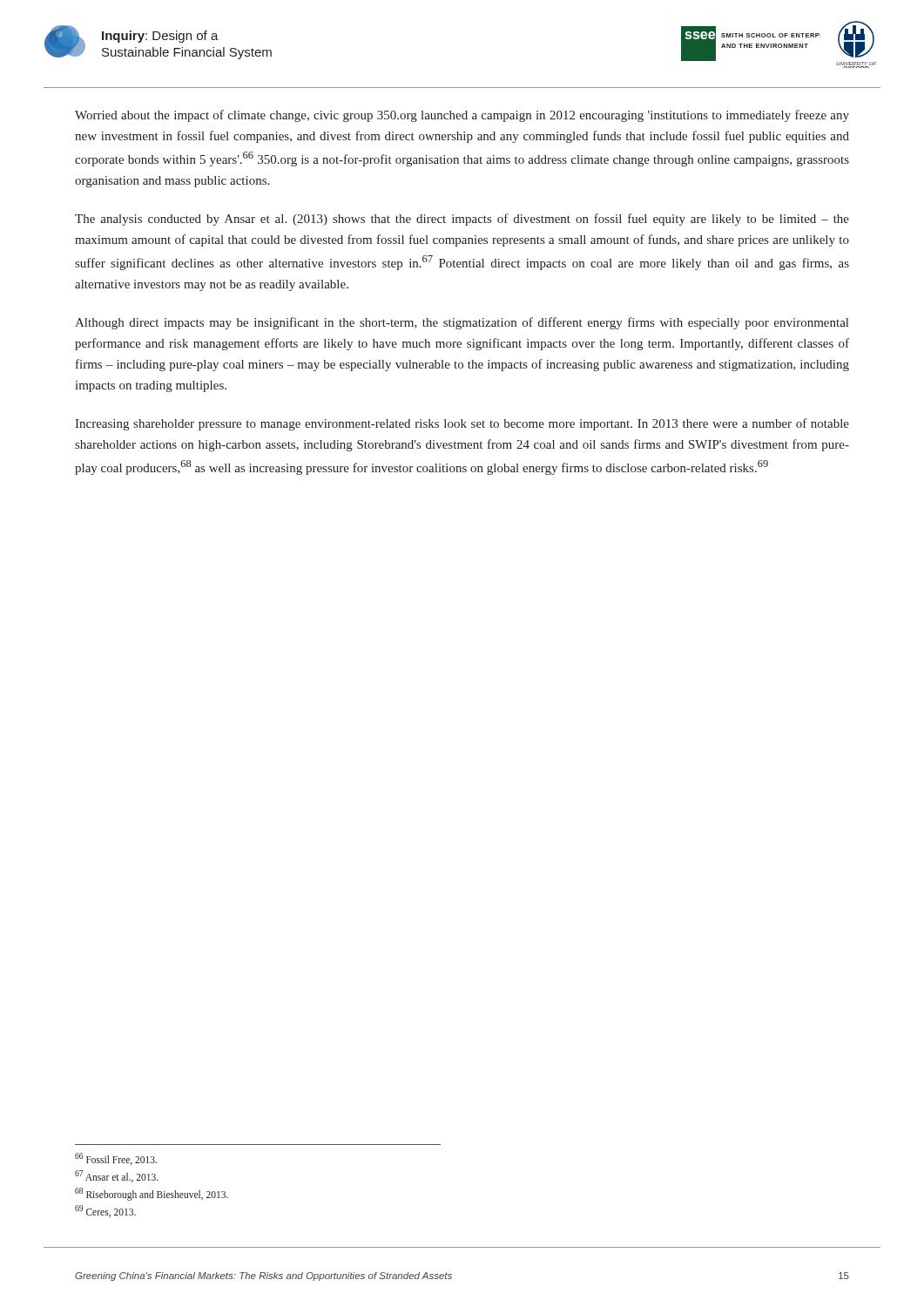Click the passage that begins "Worried about the impact of climate"

(462, 148)
